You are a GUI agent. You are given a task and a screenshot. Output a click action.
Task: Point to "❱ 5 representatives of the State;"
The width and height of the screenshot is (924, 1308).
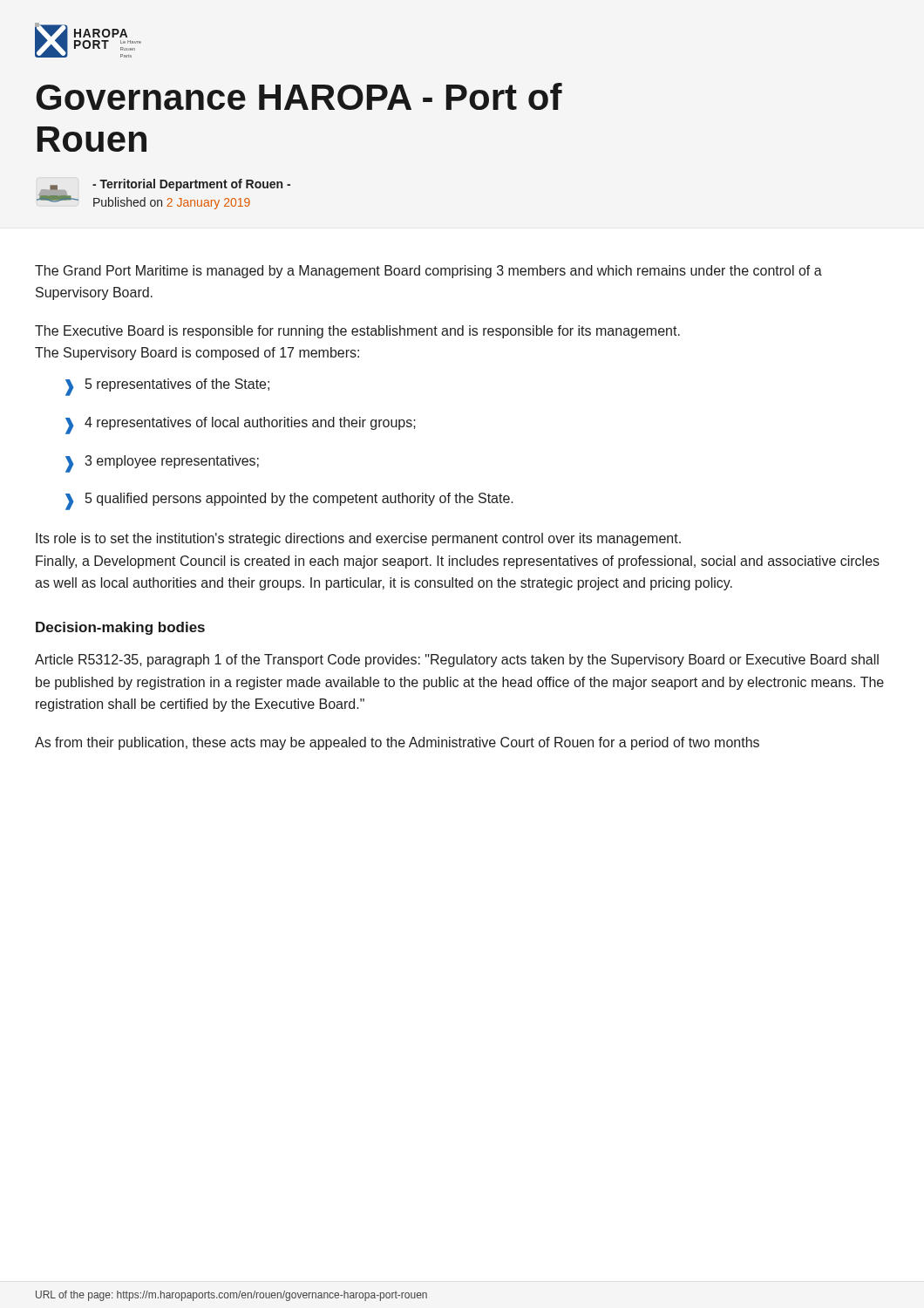click(x=167, y=387)
